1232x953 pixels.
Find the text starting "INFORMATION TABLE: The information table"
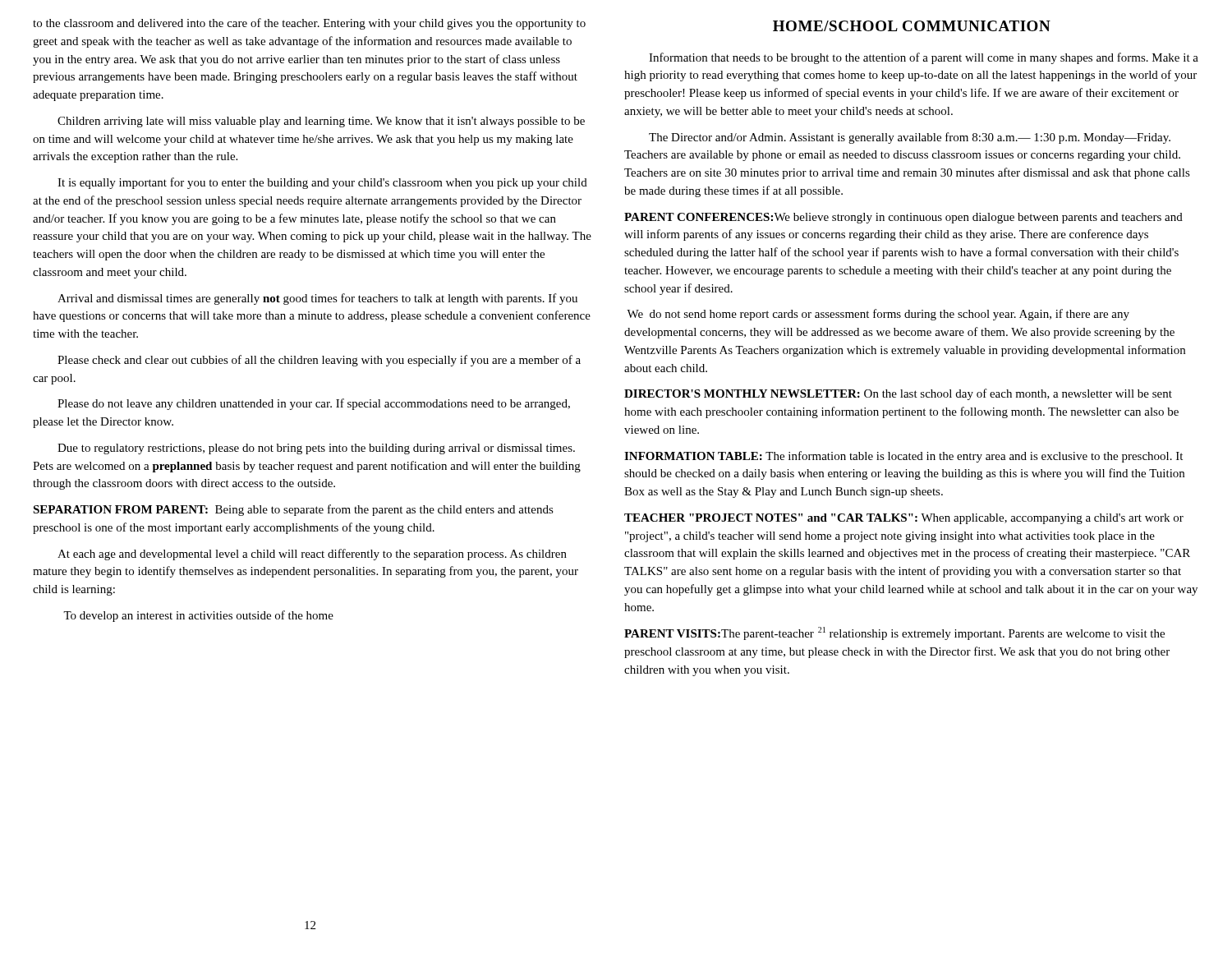(x=912, y=474)
